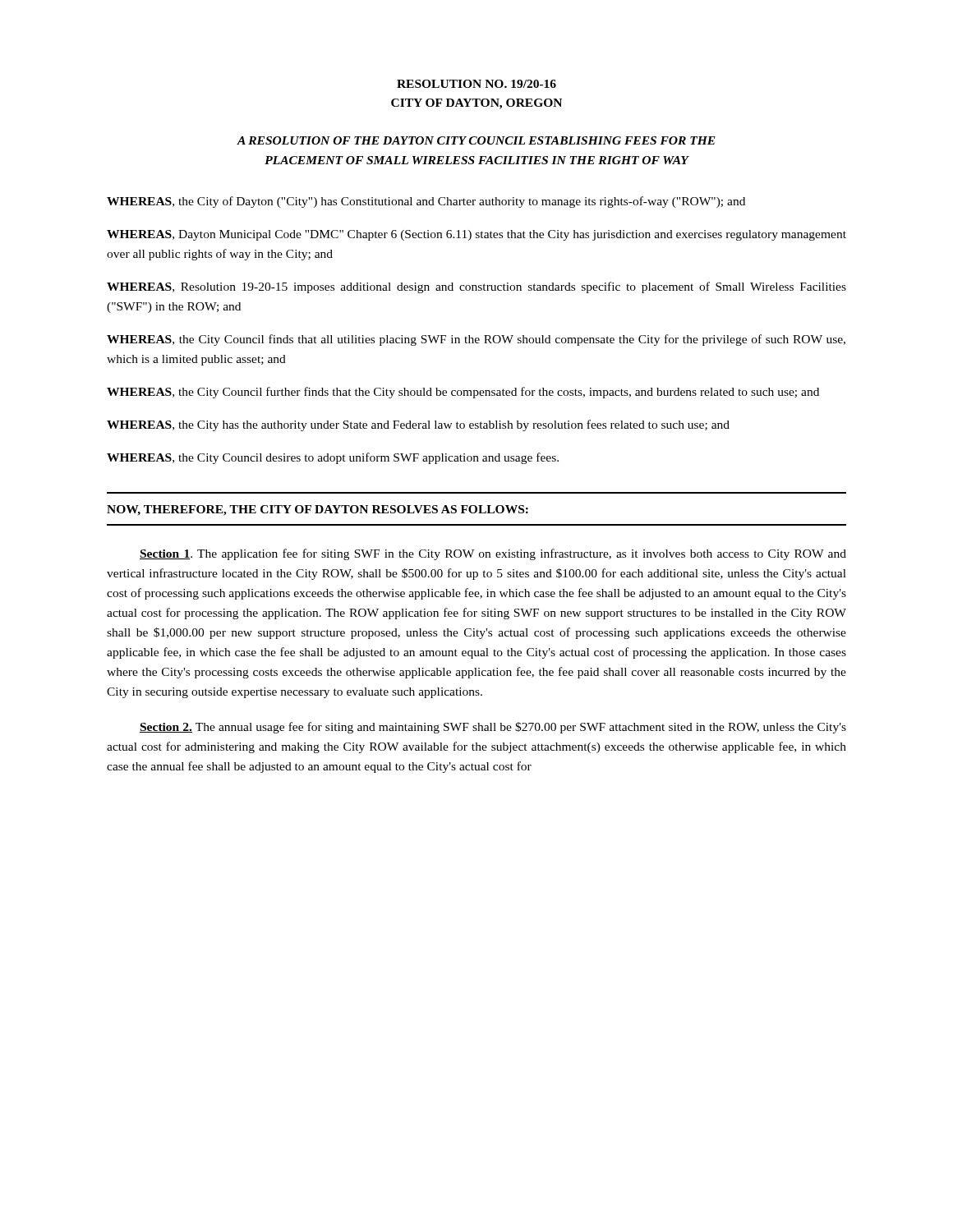Locate the block of text that opens with "WHEREAS, Dayton Municipal Code"
This screenshot has height=1232, width=953.
(x=476, y=244)
